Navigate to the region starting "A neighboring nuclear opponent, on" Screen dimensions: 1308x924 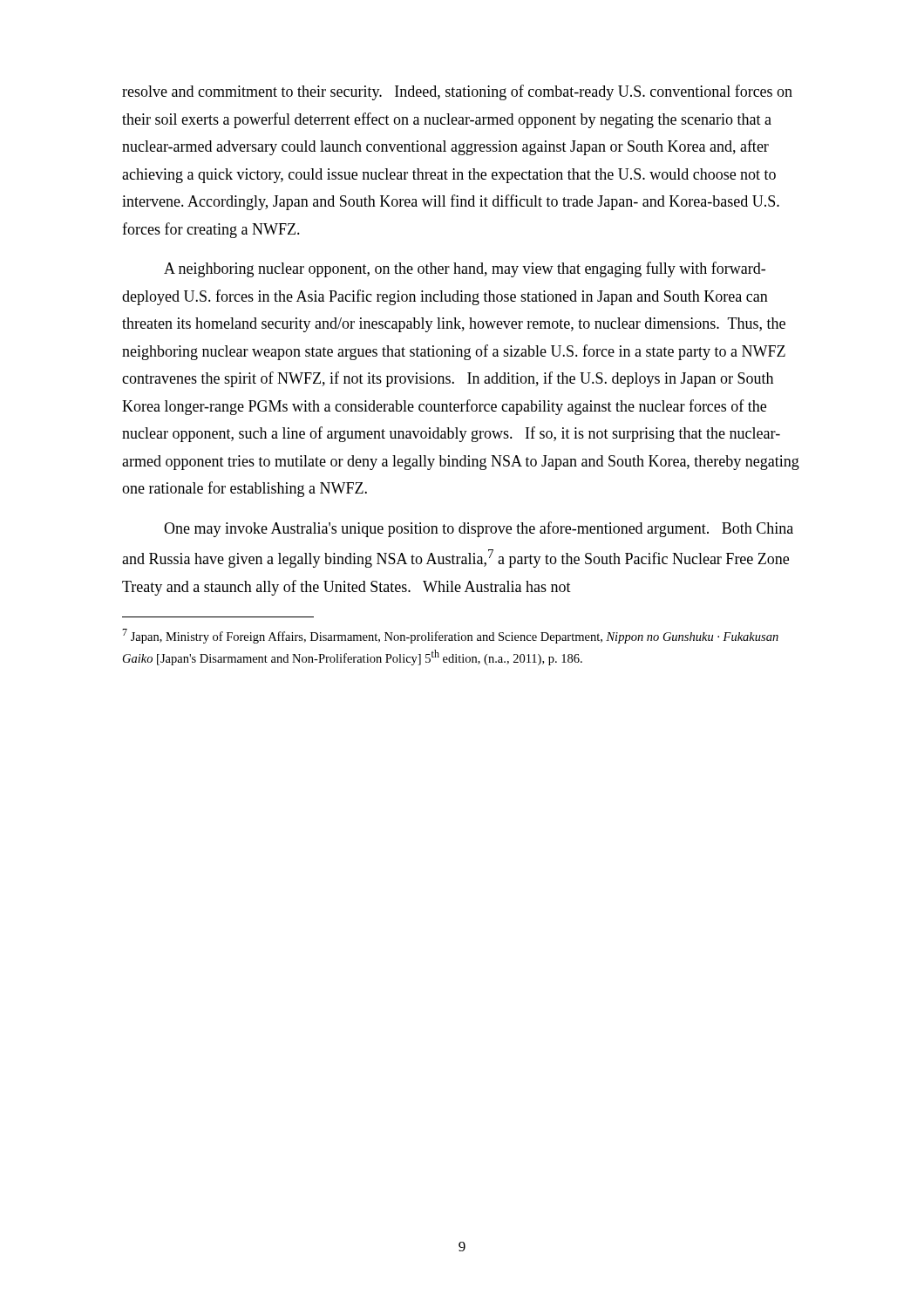[462, 379]
